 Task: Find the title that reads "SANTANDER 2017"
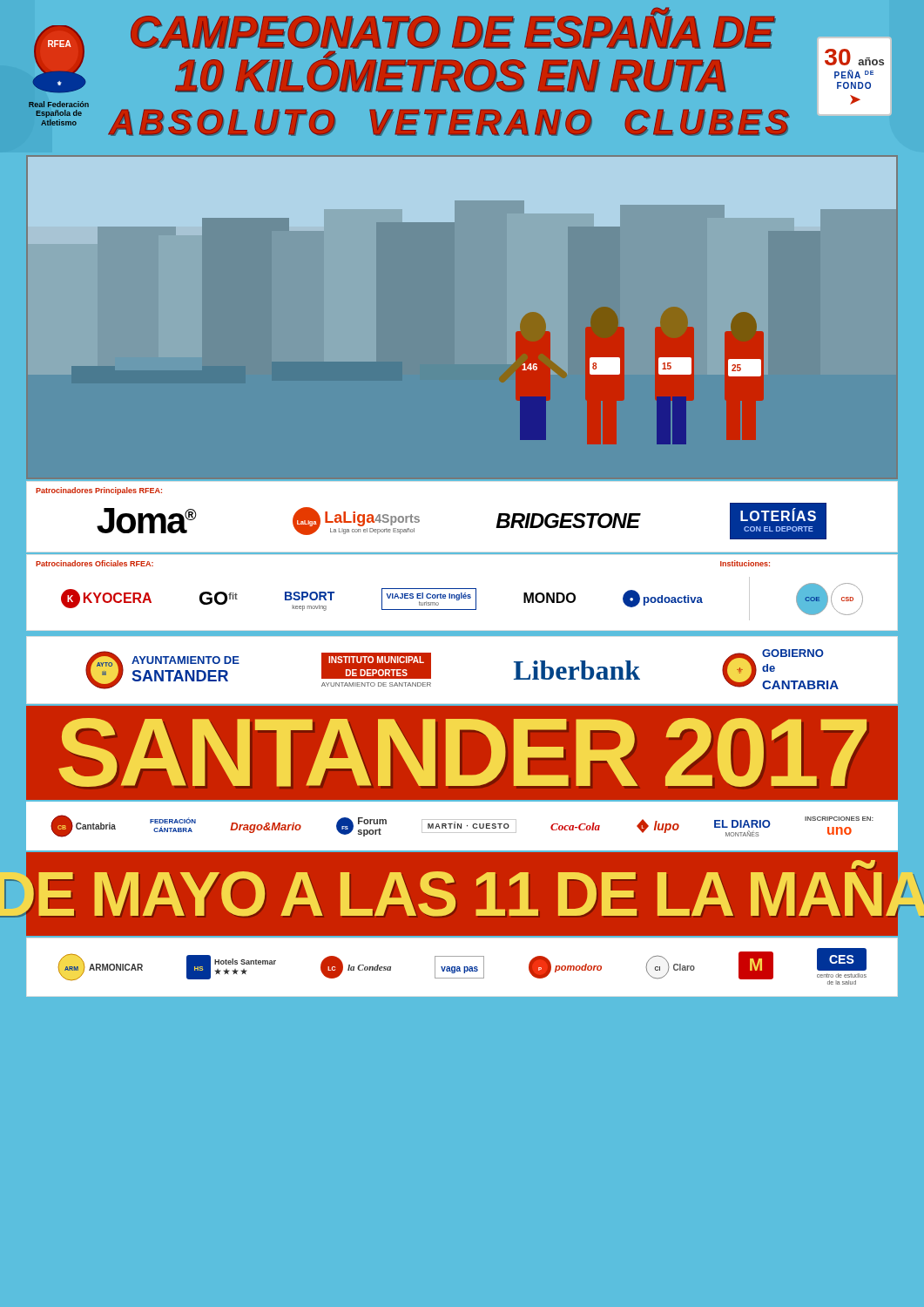point(462,753)
